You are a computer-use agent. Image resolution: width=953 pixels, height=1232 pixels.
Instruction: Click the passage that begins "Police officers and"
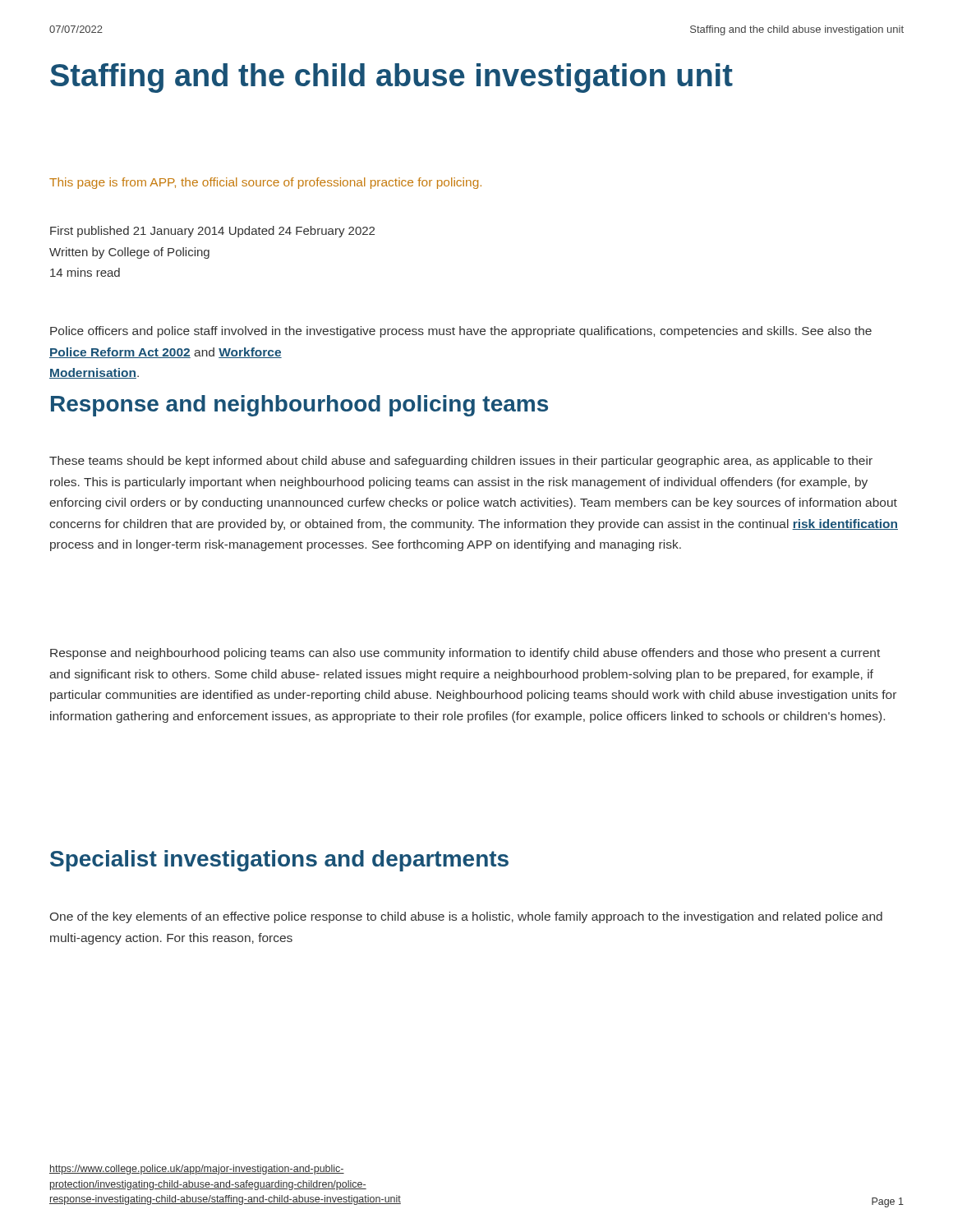click(461, 332)
